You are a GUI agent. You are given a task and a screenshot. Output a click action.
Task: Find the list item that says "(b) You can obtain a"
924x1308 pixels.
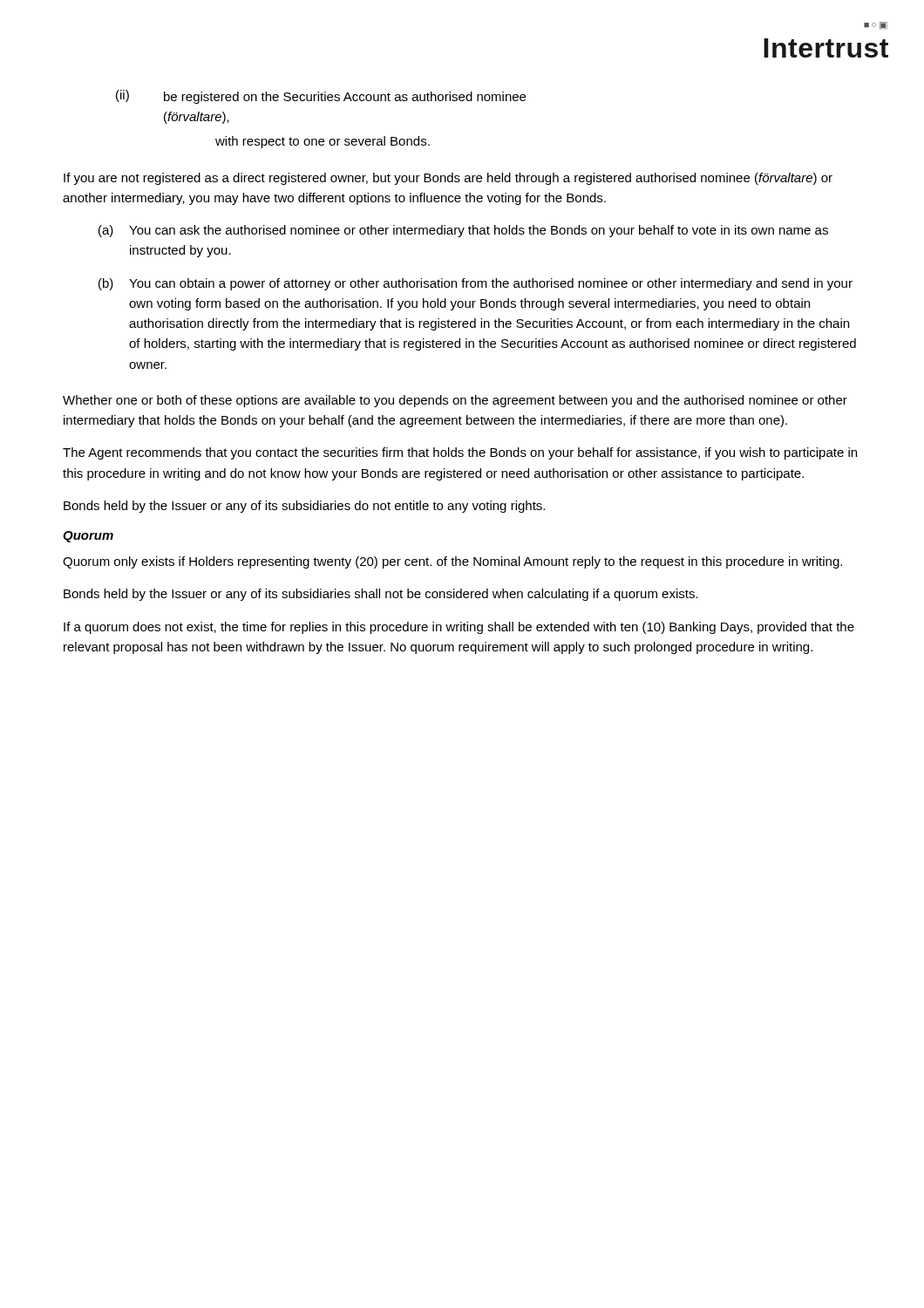pos(479,323)
